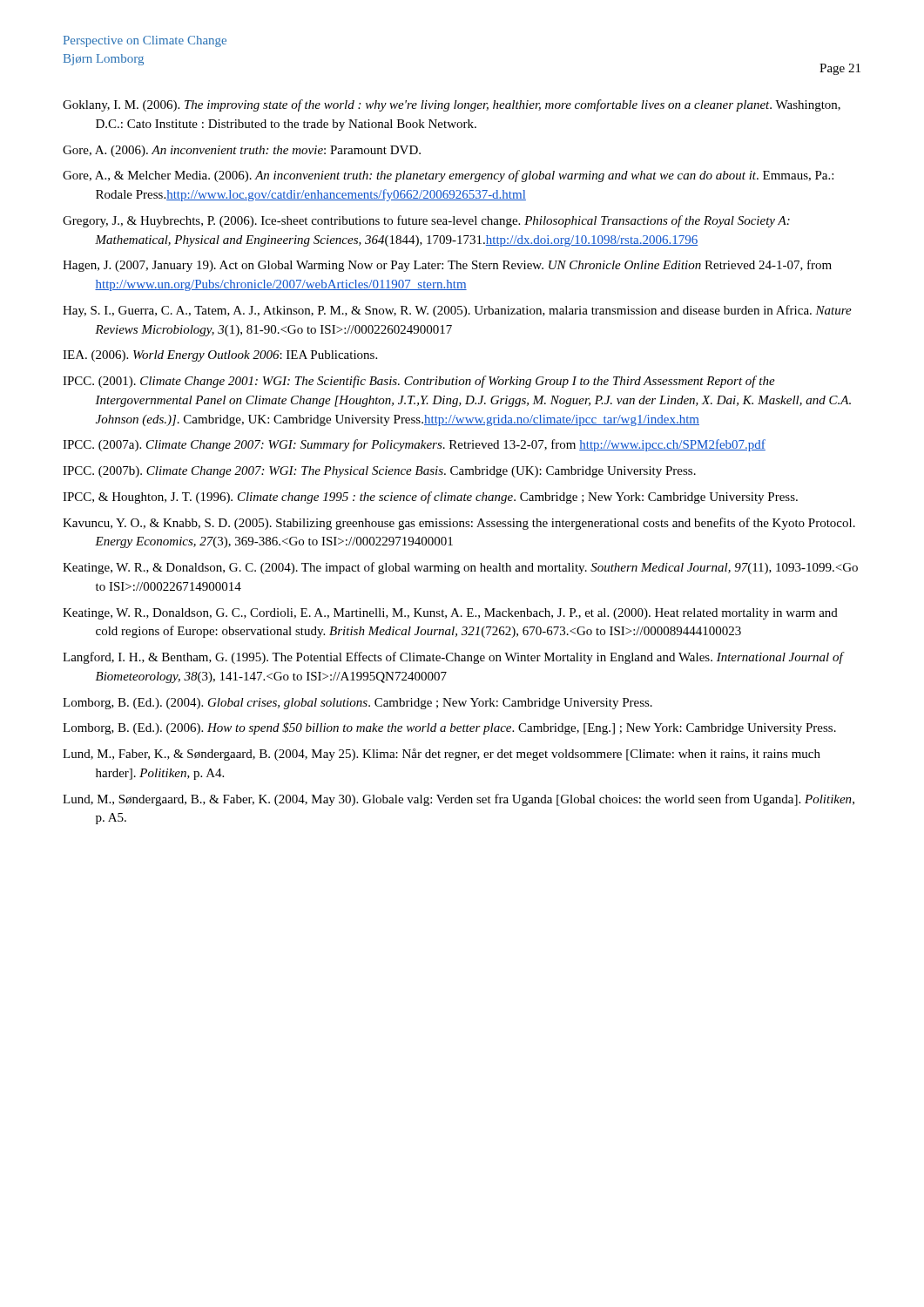
Task: Click on the list item containing "Langford, I. H., &"
Action: (453, 666)
